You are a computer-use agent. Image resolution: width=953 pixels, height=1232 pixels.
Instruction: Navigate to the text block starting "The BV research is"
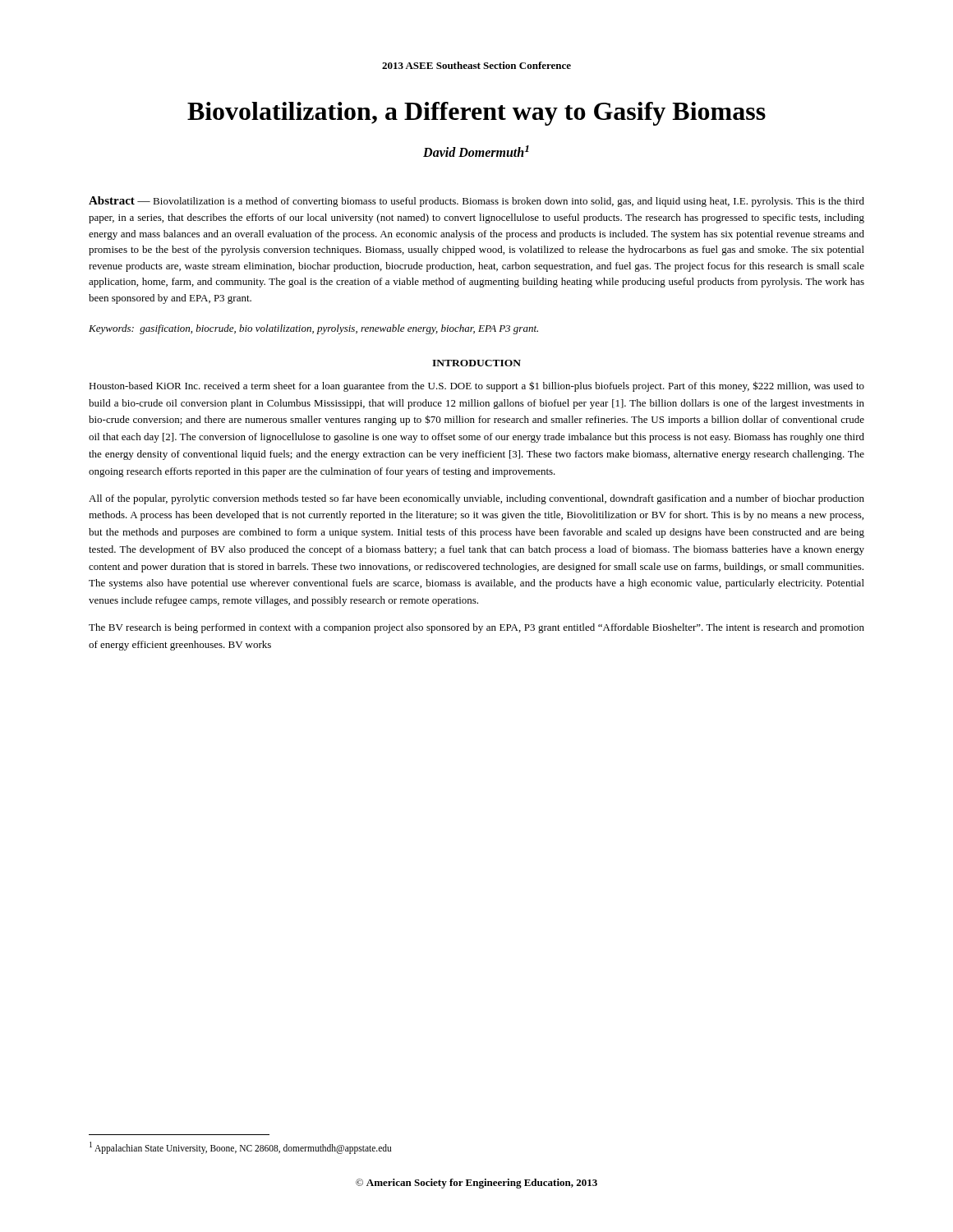pos(476,636)
